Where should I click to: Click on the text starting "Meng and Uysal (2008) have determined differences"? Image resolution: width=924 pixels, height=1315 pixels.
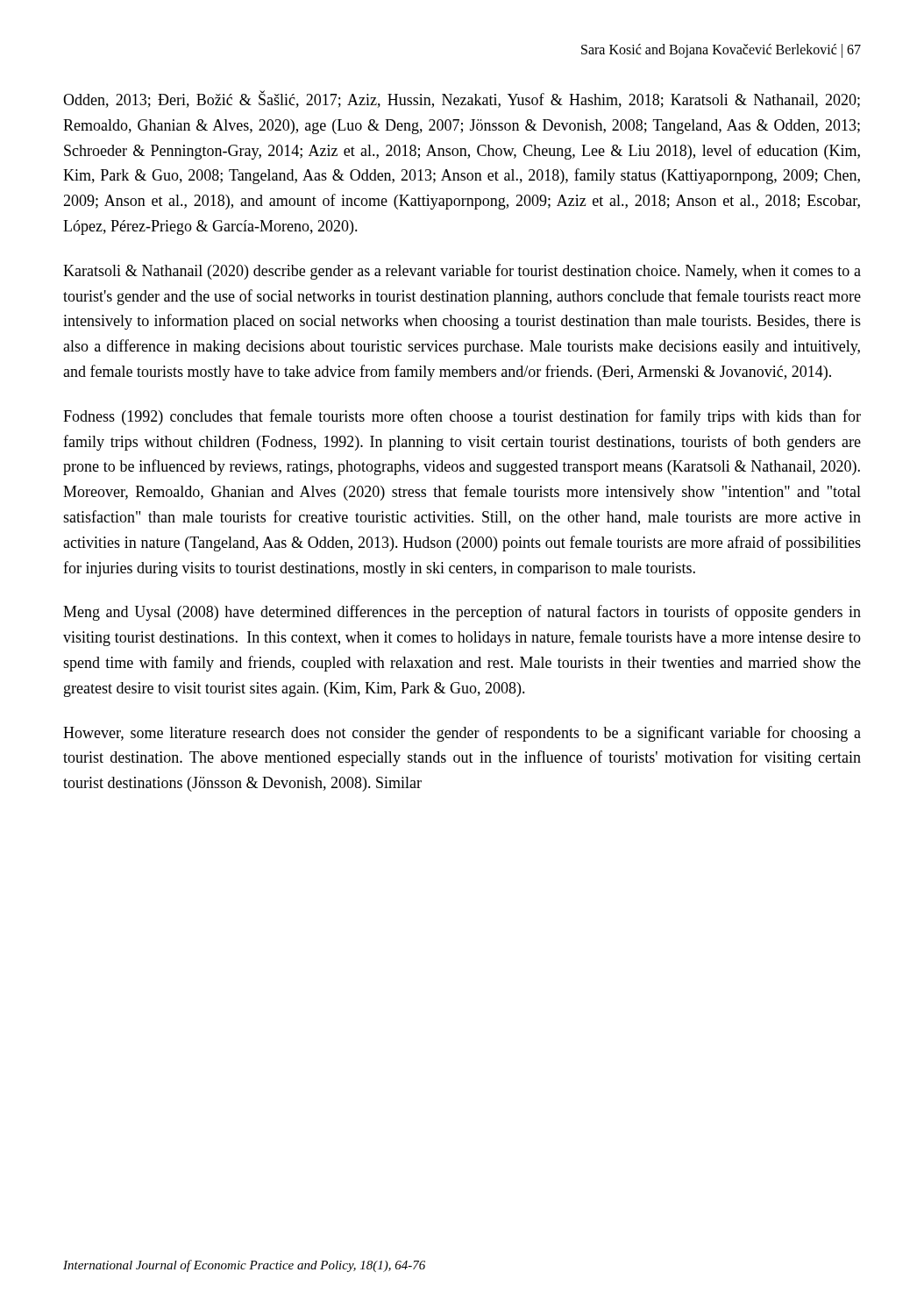click(462, 650)
